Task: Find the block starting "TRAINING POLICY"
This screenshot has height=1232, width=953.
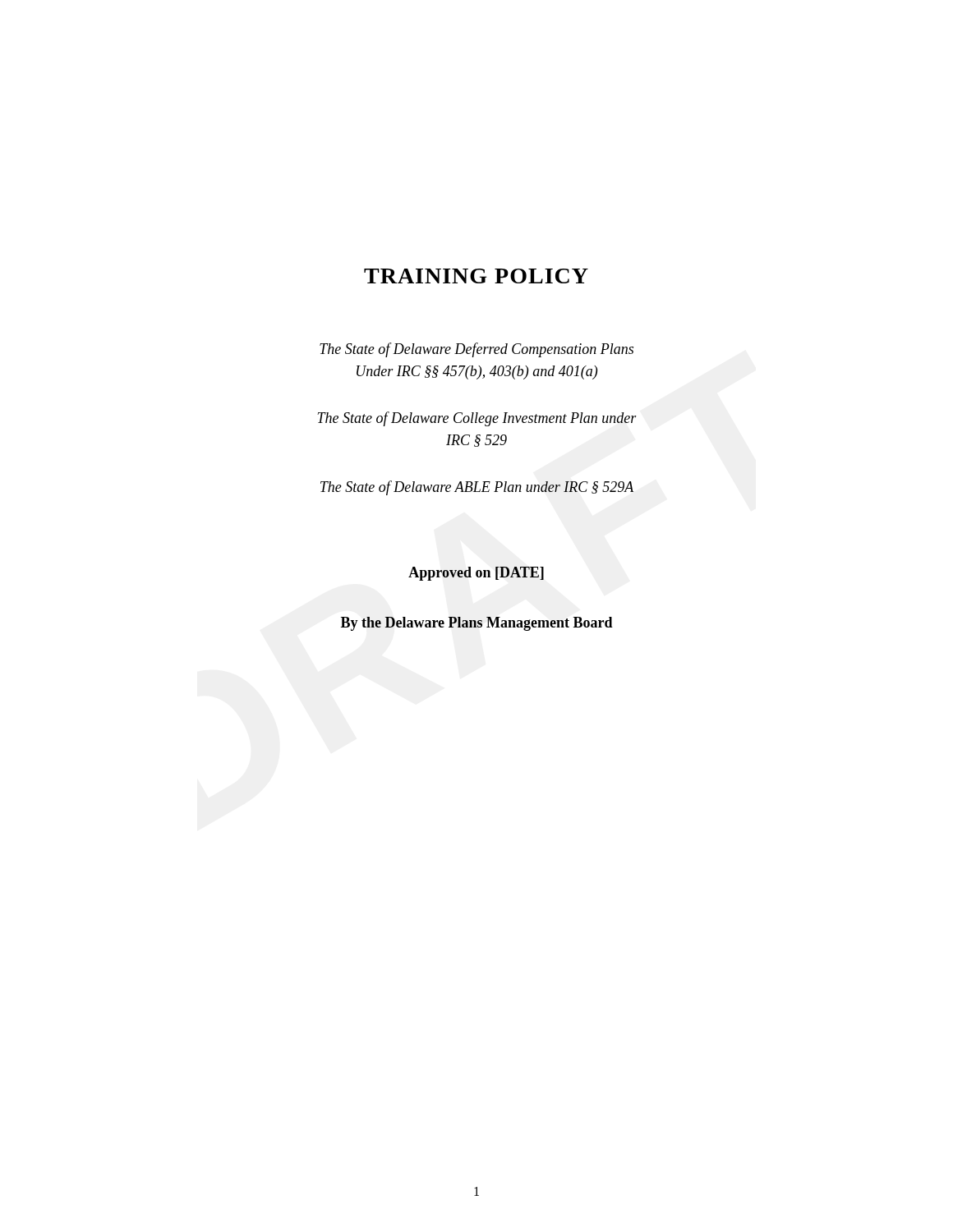Action: click(476, 276)
